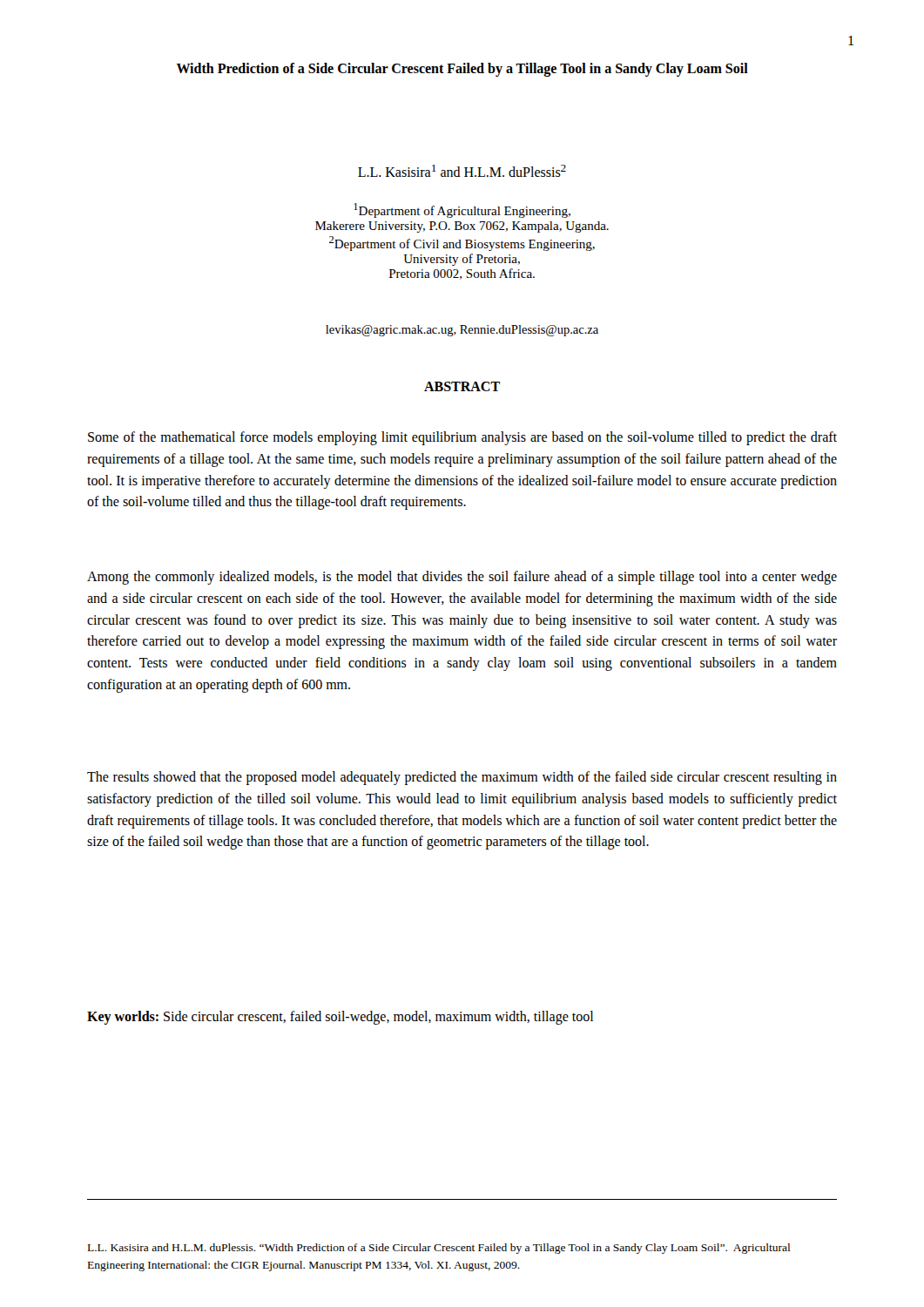Navigate to the element starting "L.L. Kasisira1 and H.L.M. duPlessis2"

[x=462, y=170]
